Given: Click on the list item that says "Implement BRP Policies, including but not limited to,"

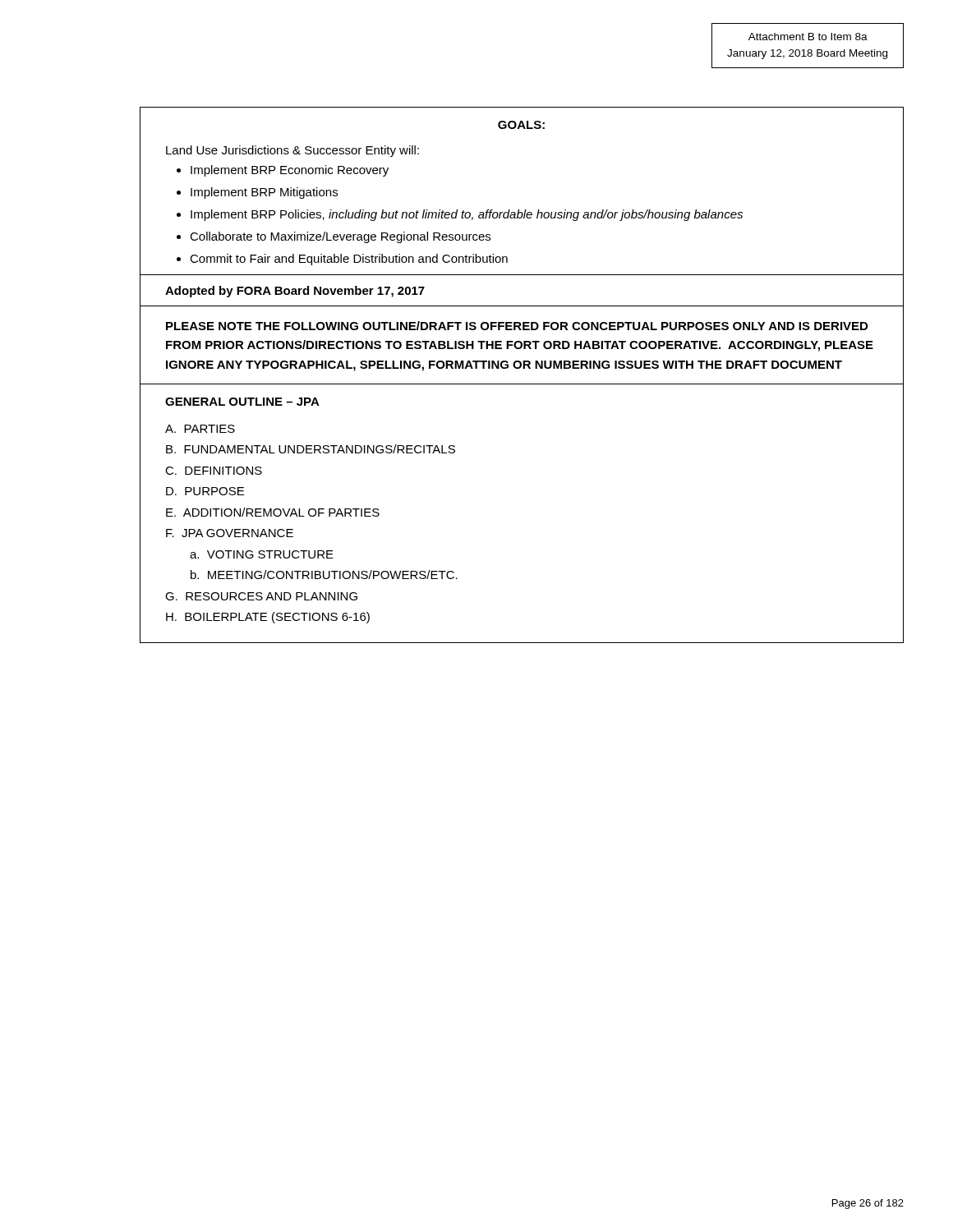Looking at the screenshot, I should (x=466, y=214).
